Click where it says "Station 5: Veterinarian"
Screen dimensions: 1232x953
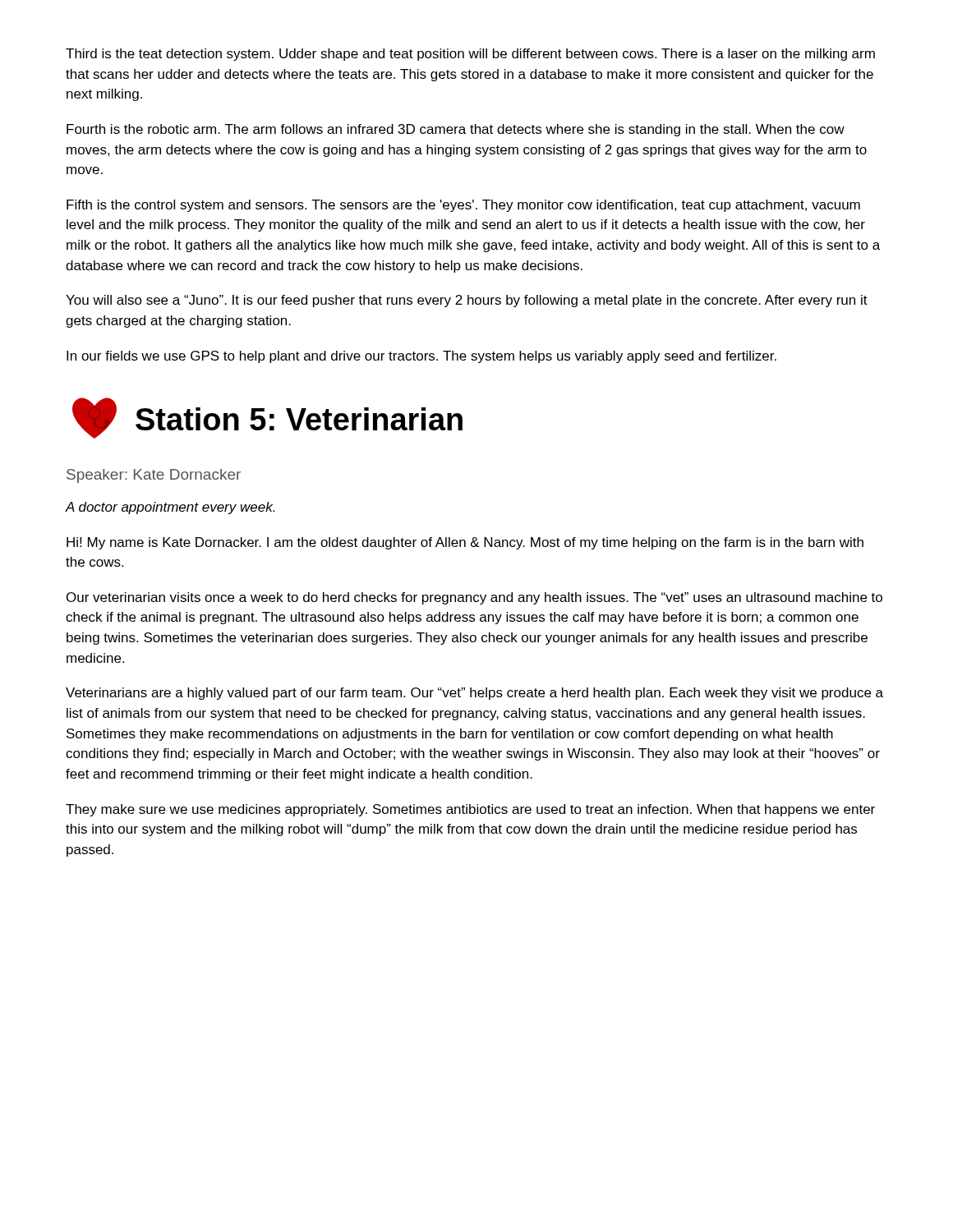pos(265,420)
